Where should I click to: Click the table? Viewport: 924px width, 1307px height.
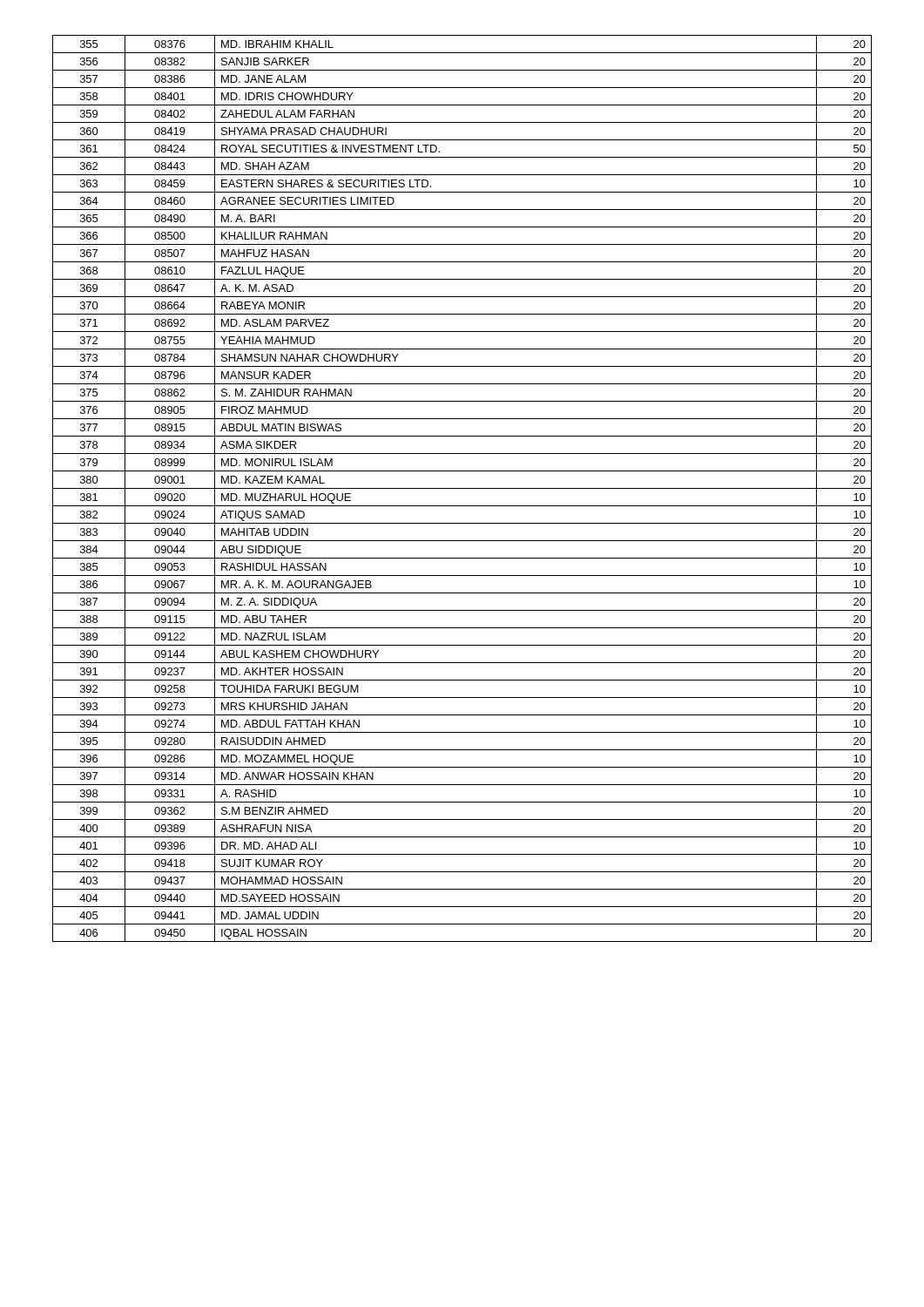click(462, 488)
